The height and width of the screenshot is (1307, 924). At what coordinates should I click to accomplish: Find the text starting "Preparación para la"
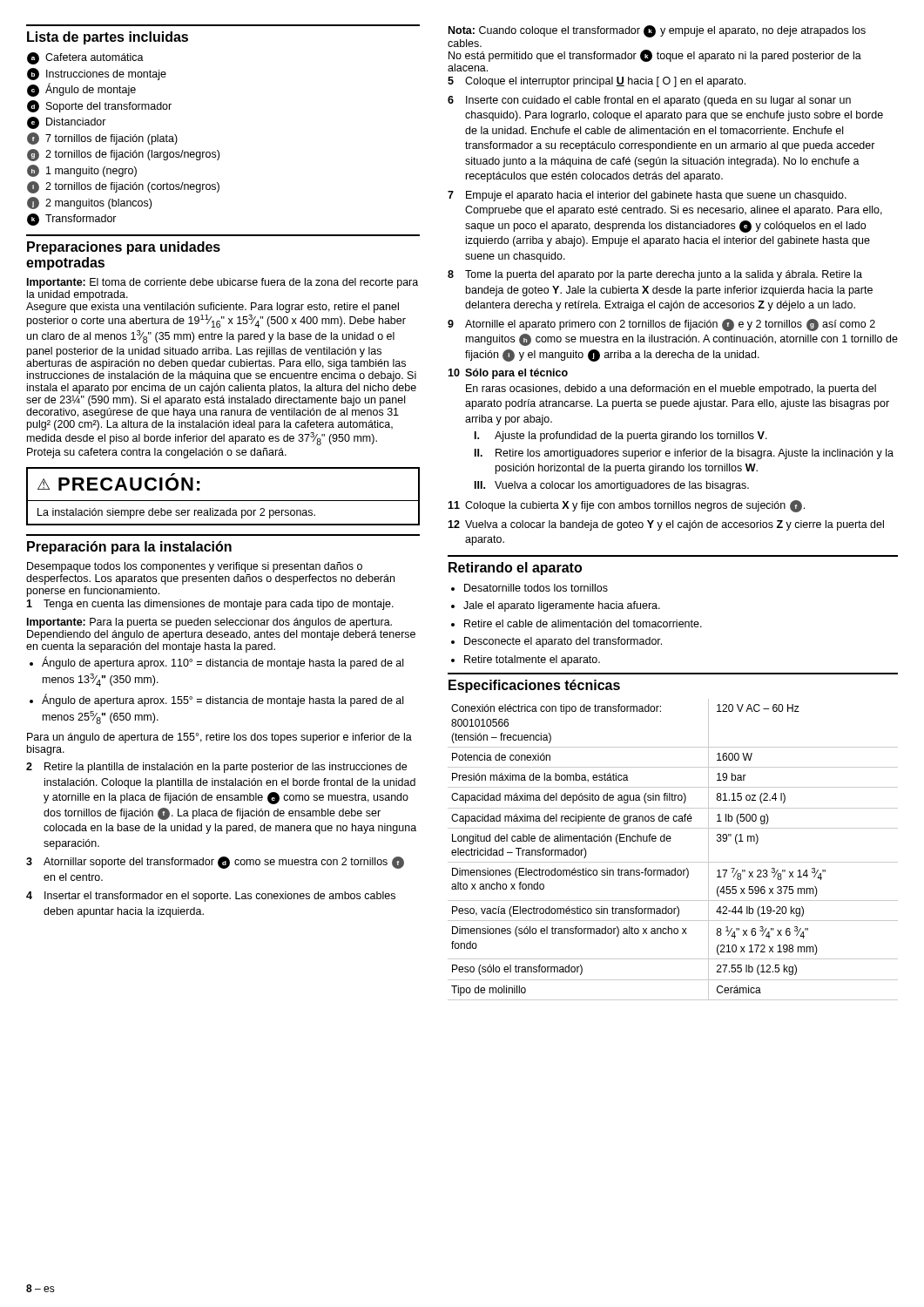coord(129,547)
